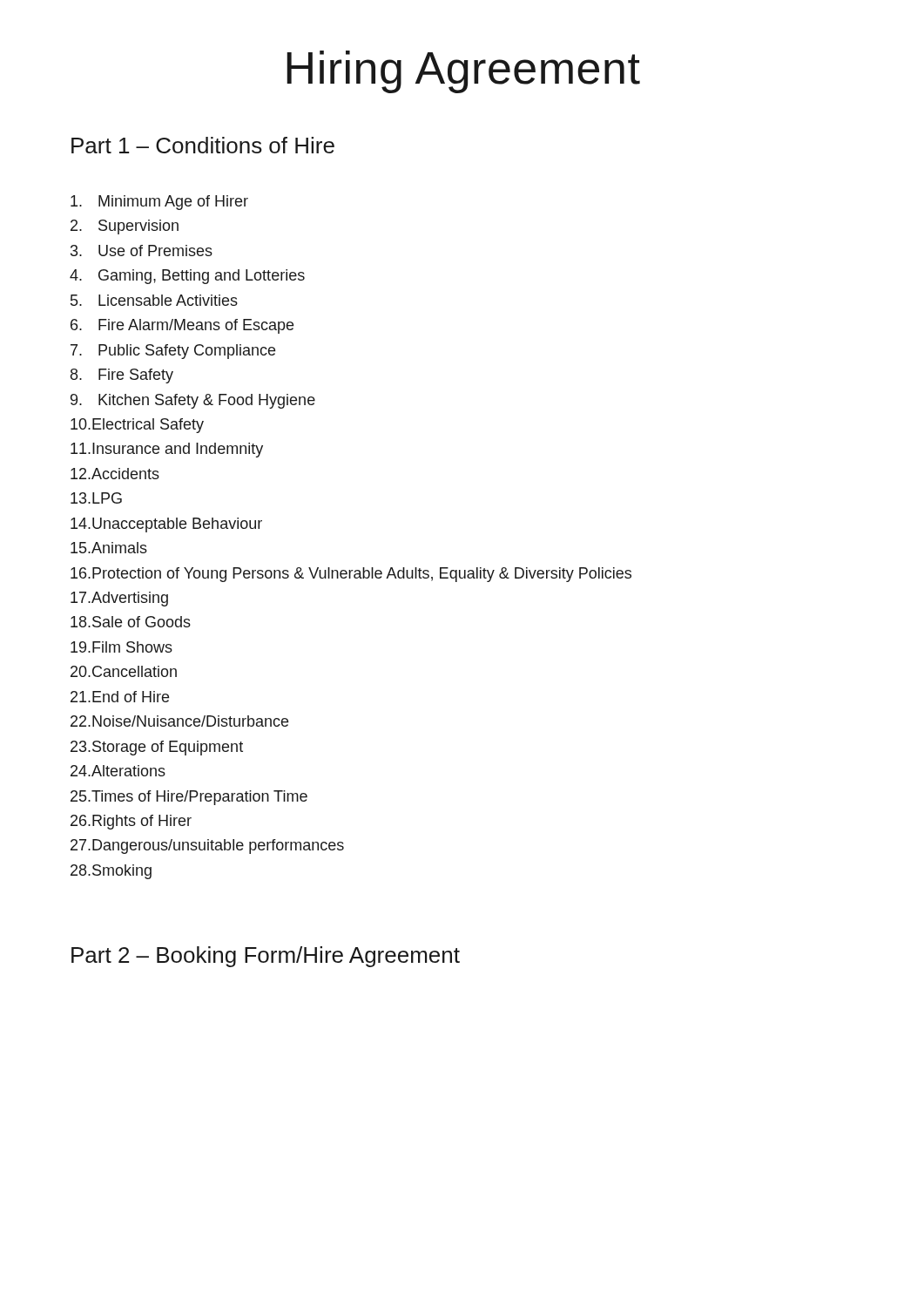This screenshot has width=924, height=1307.
Task: Click on the list item that reads "23.Storage of Equipment"
Action: click(x=156, y=746)
